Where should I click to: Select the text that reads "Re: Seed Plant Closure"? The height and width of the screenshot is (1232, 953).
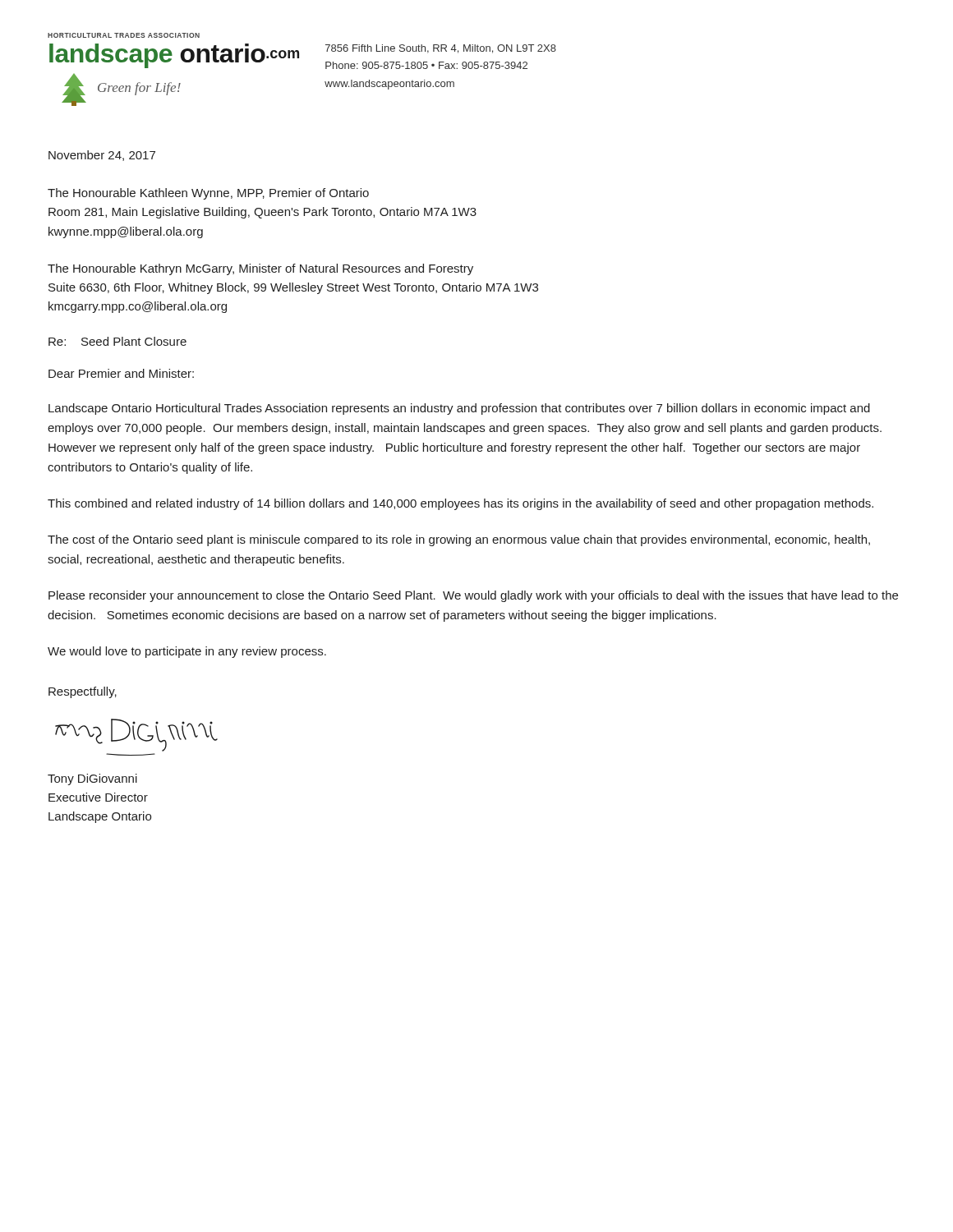click(117, 341)
